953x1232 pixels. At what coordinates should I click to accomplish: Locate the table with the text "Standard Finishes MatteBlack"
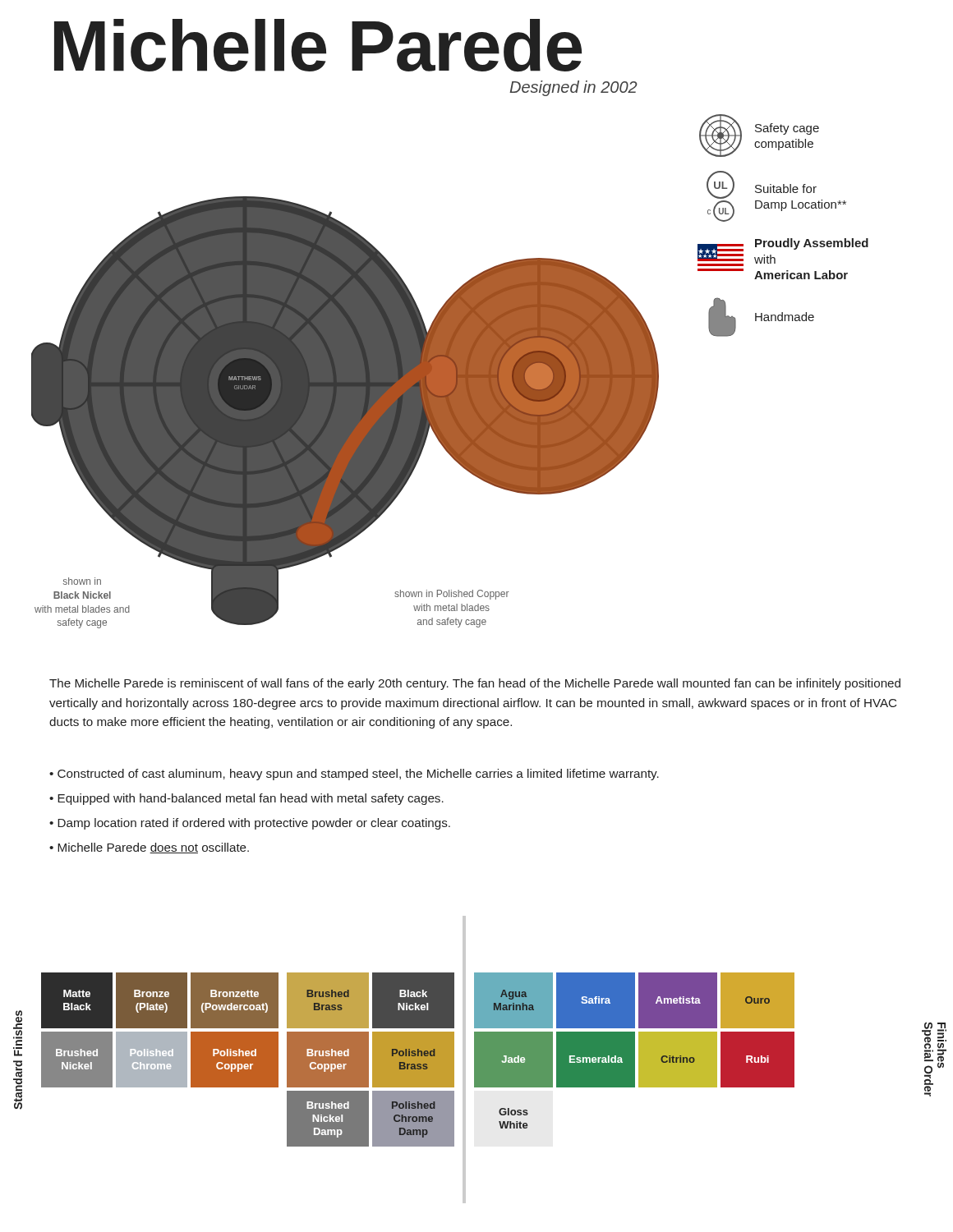(x=476, y=1060)
